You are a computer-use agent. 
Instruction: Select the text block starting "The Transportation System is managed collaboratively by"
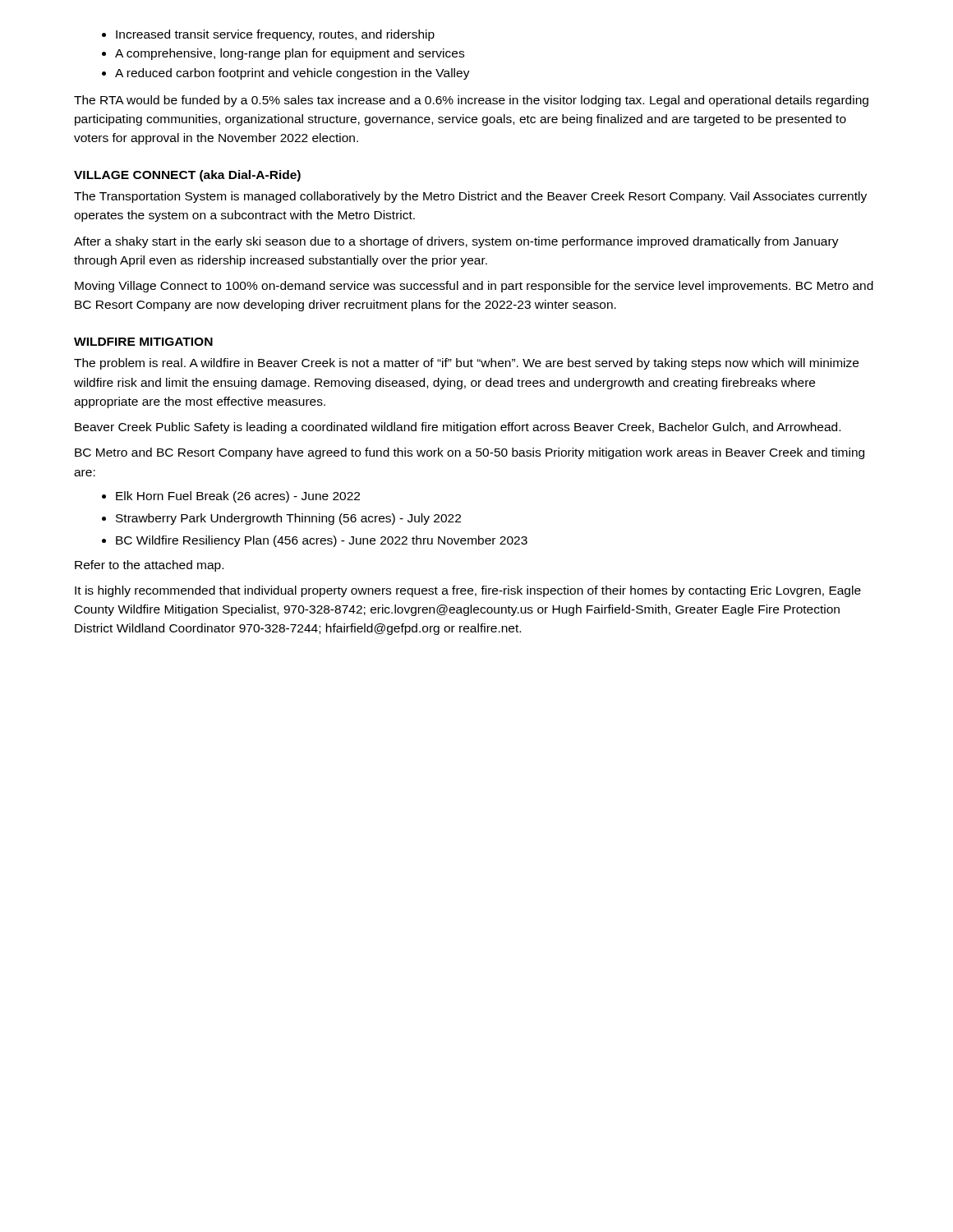[470, 206]
